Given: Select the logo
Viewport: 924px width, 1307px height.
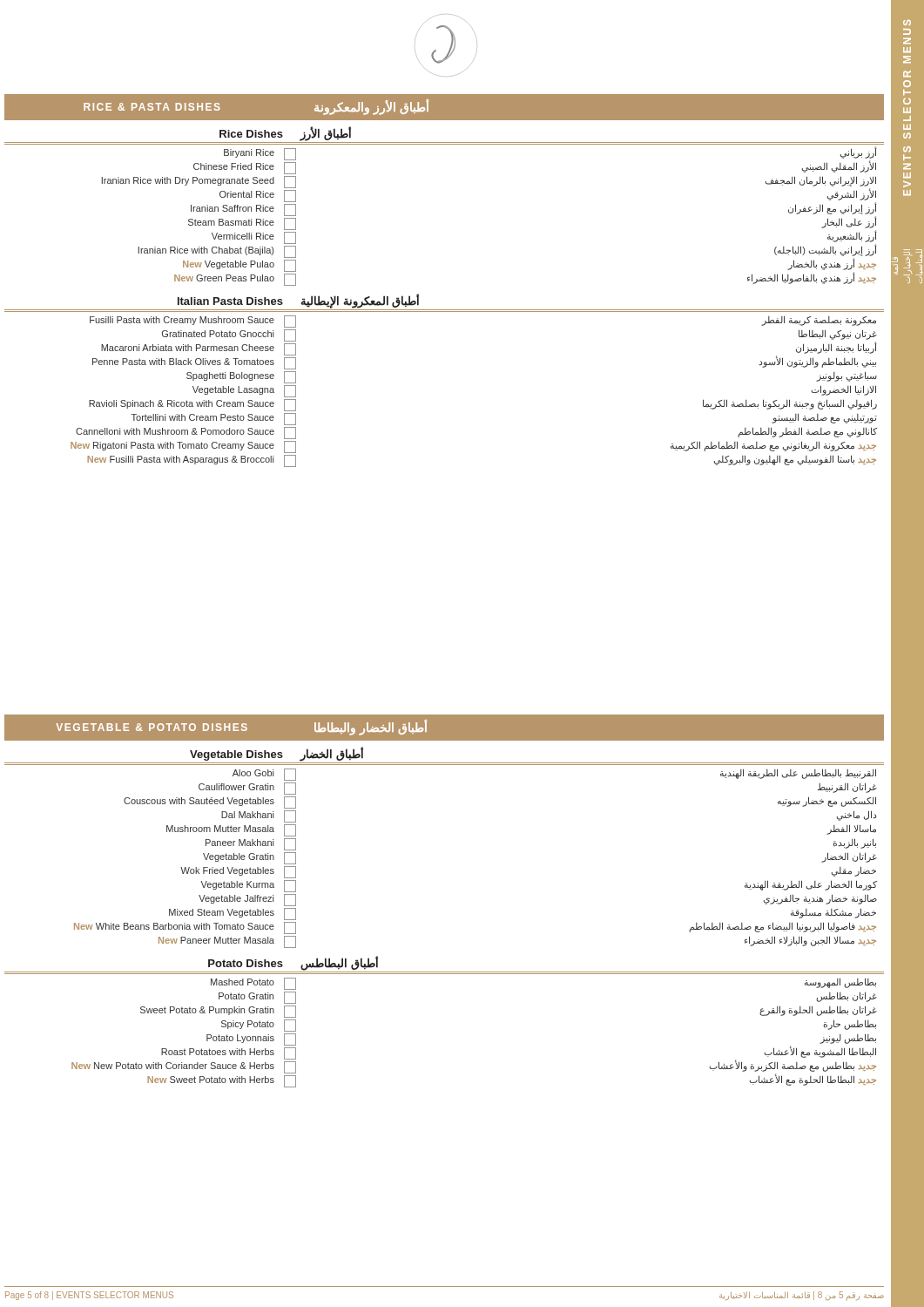Looking at the screenshot, I should (x=445, y=45).
